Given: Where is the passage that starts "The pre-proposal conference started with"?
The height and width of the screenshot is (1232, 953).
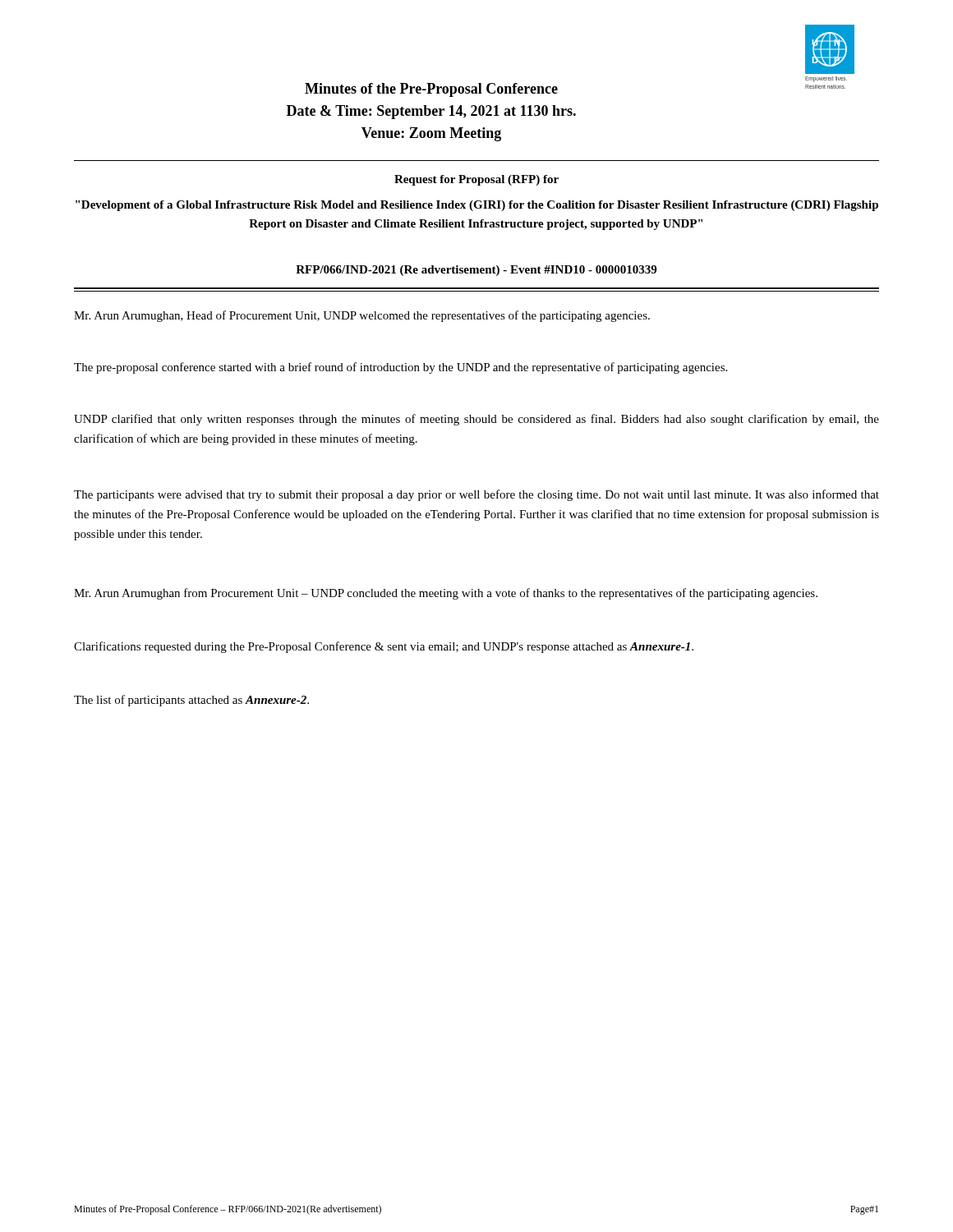Looking at the screenshot, I should pos(401,367).
